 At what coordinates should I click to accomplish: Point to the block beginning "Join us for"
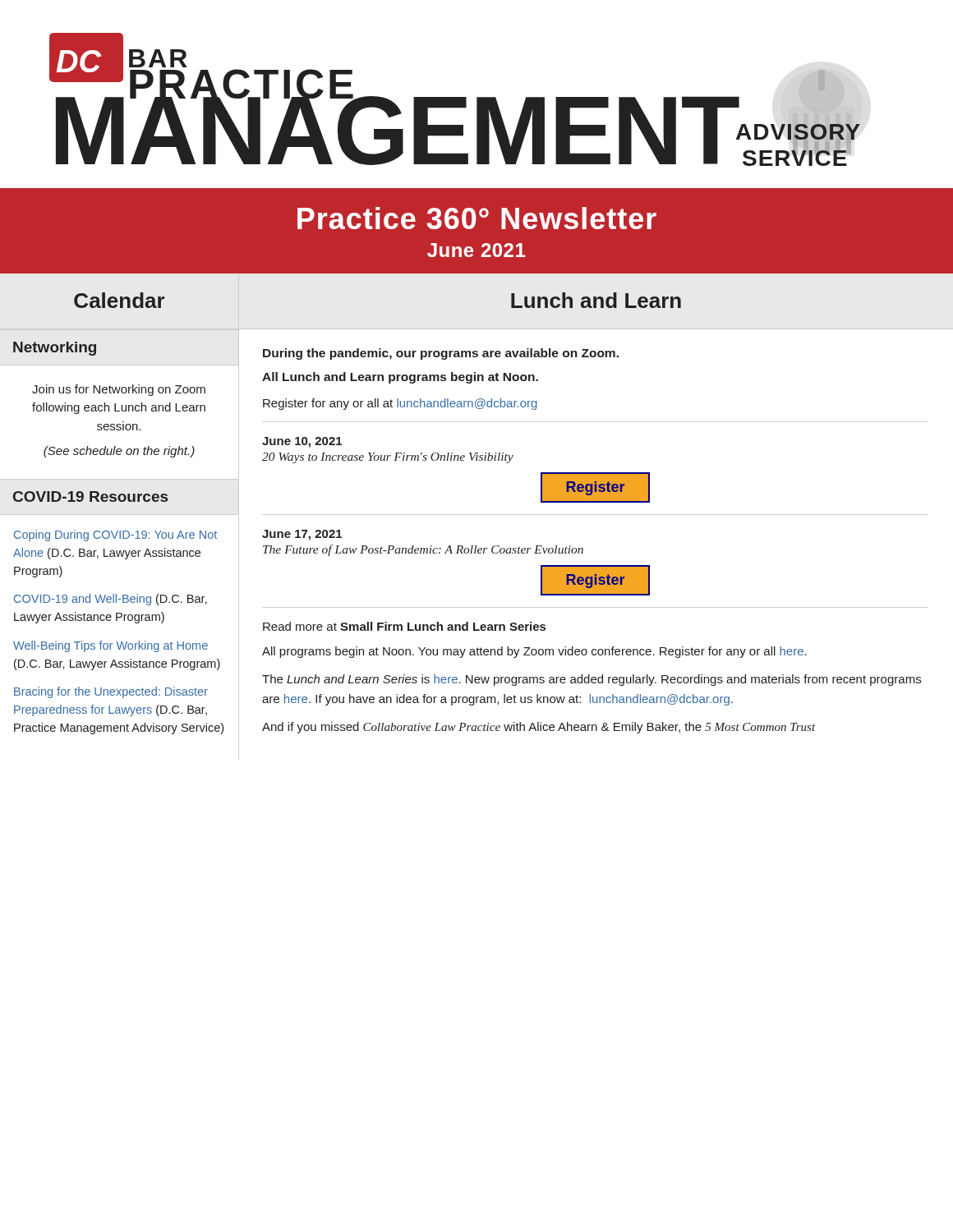point(119,407)
